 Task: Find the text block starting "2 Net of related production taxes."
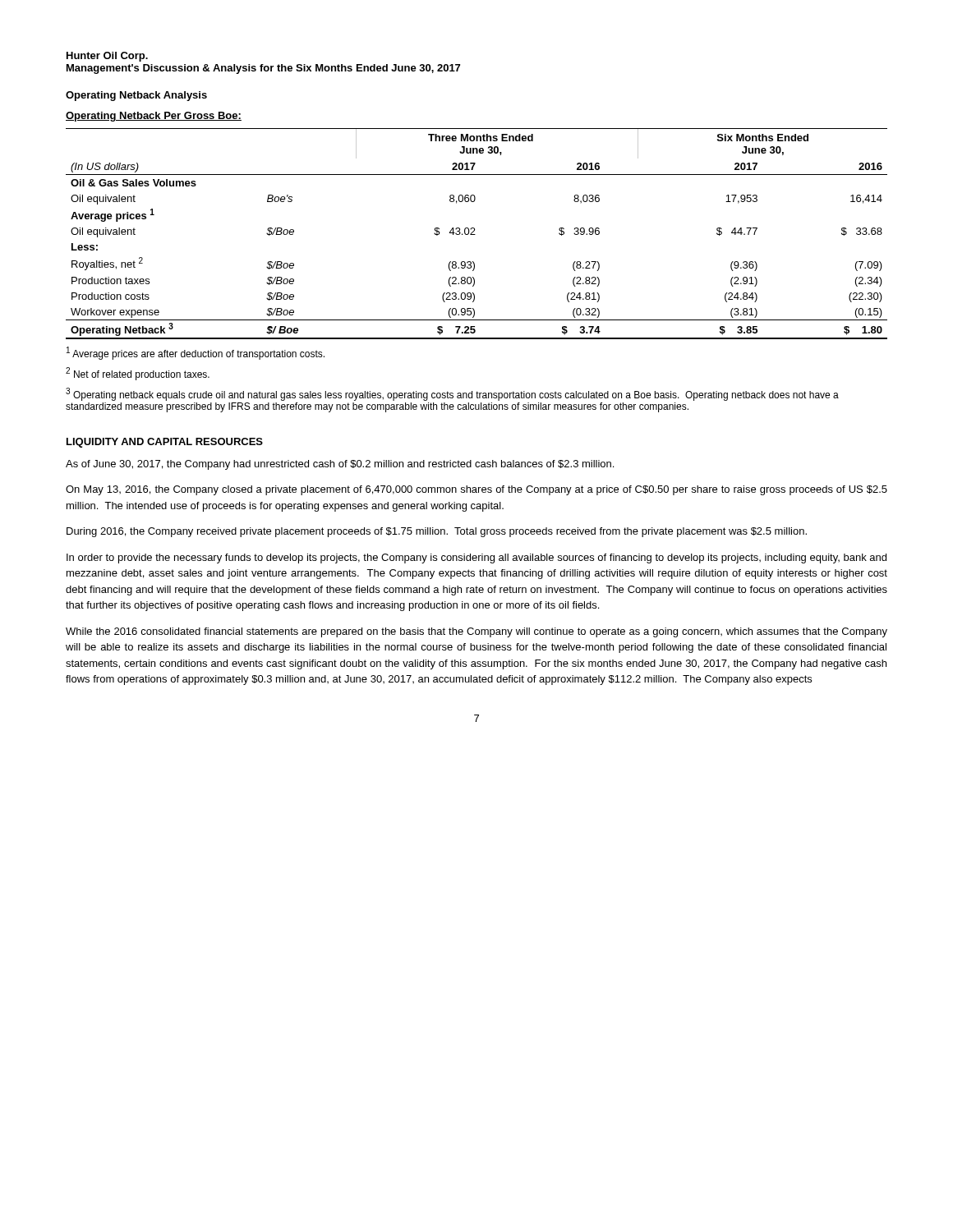click(x=138, y=374)
